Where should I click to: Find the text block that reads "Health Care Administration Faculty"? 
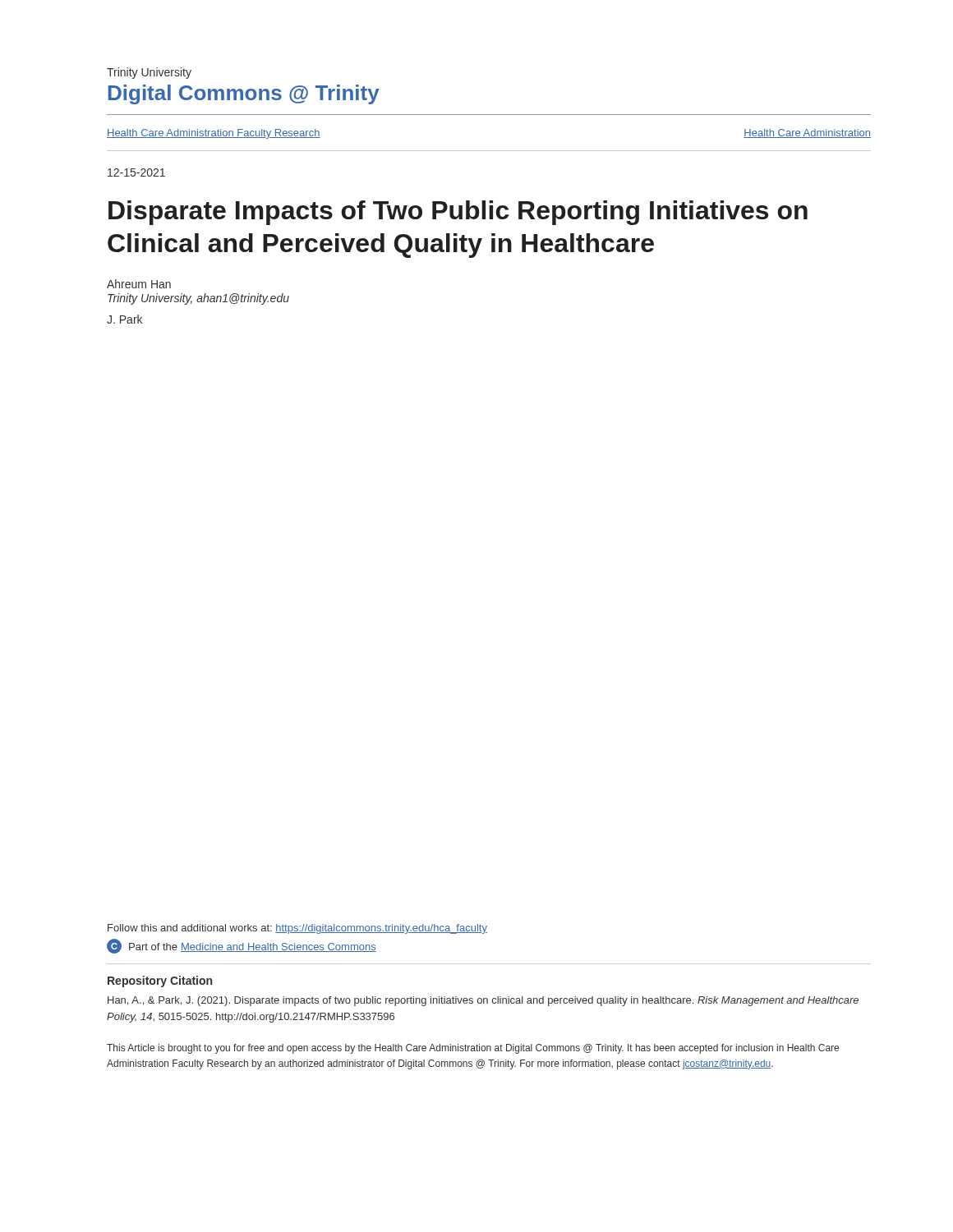213,133
